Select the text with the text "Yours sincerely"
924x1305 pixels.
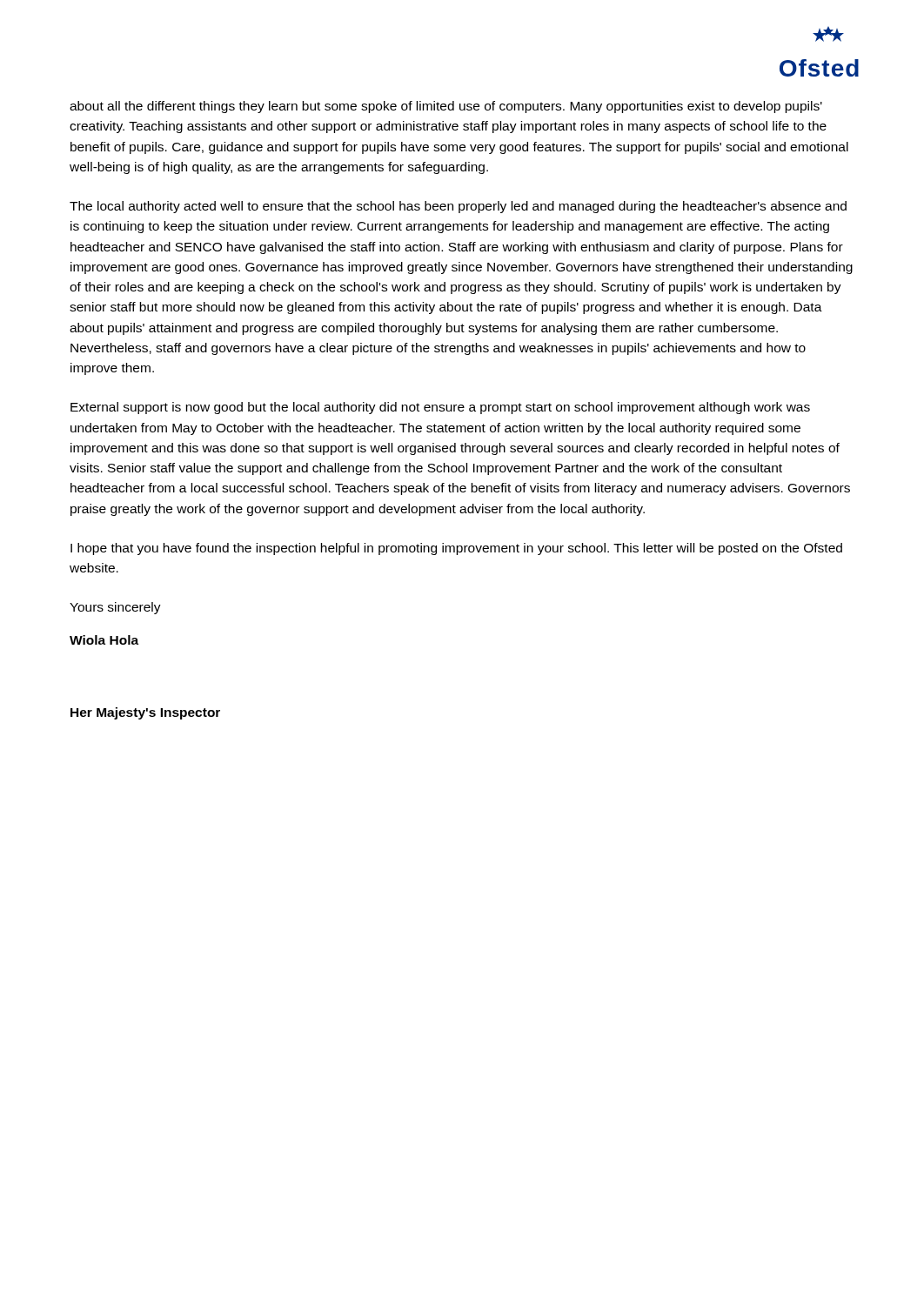coord(115,607)
